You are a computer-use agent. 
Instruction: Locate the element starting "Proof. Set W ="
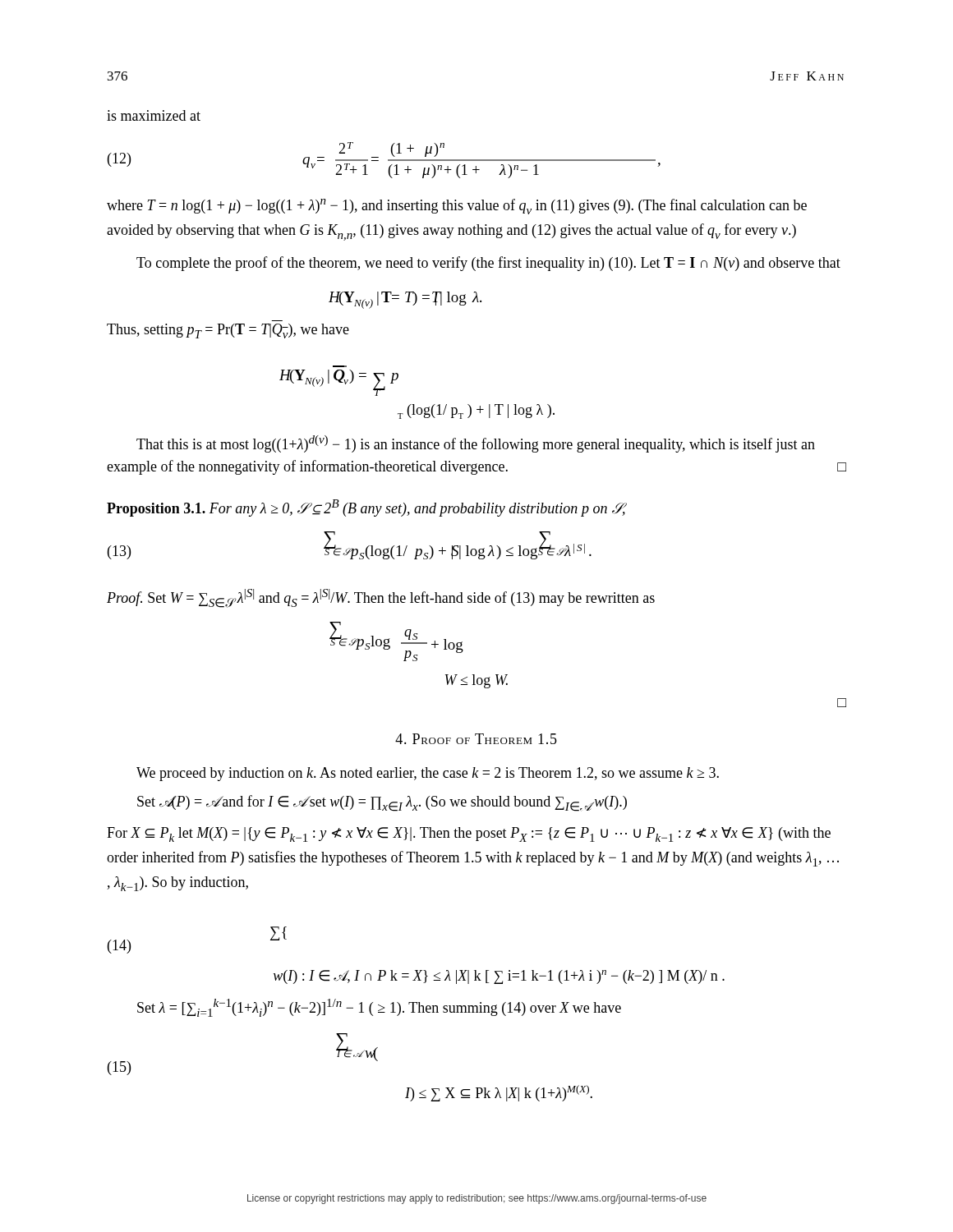tap(381, 598)
